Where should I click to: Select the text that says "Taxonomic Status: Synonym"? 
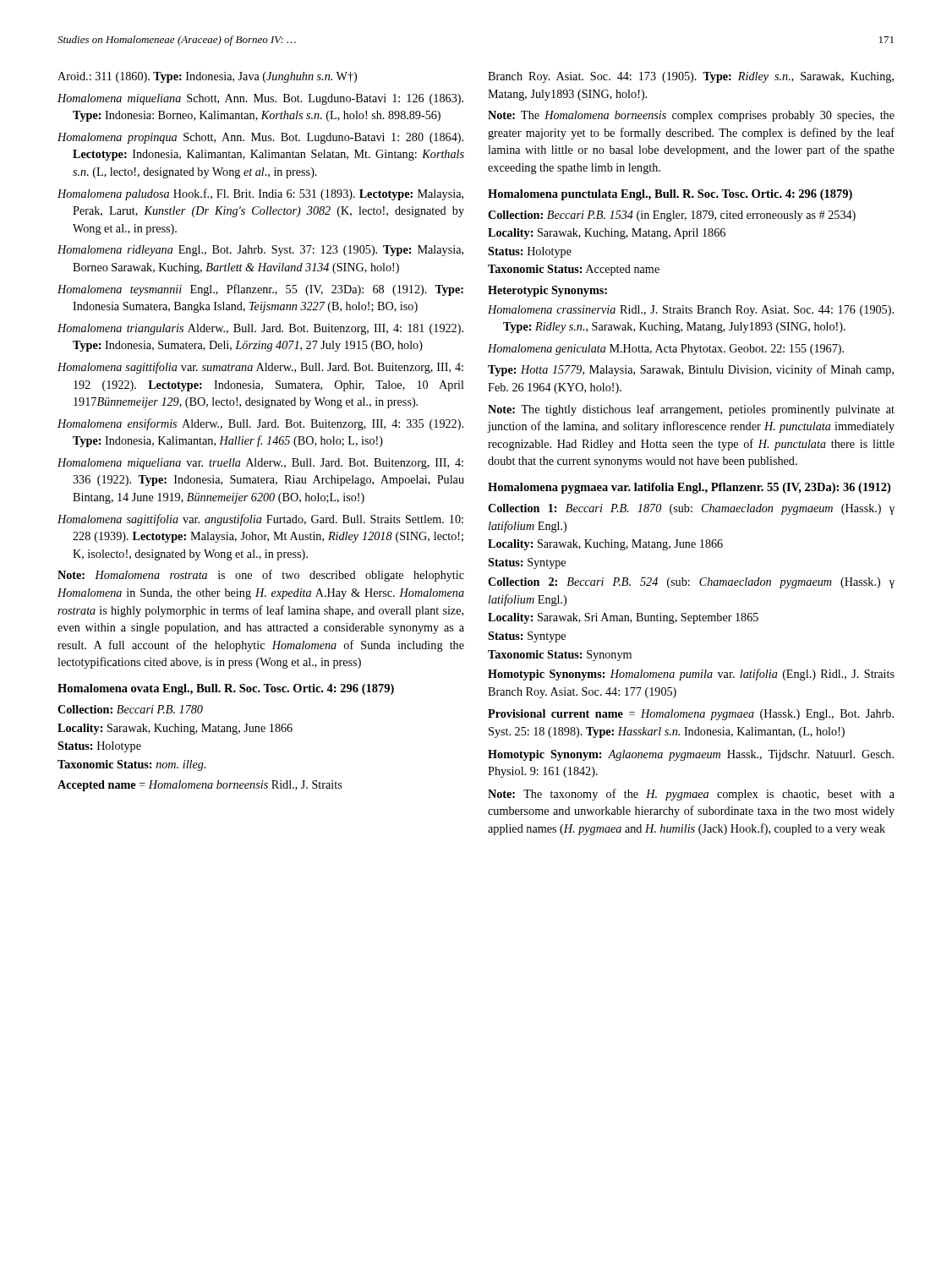point(560,654)
